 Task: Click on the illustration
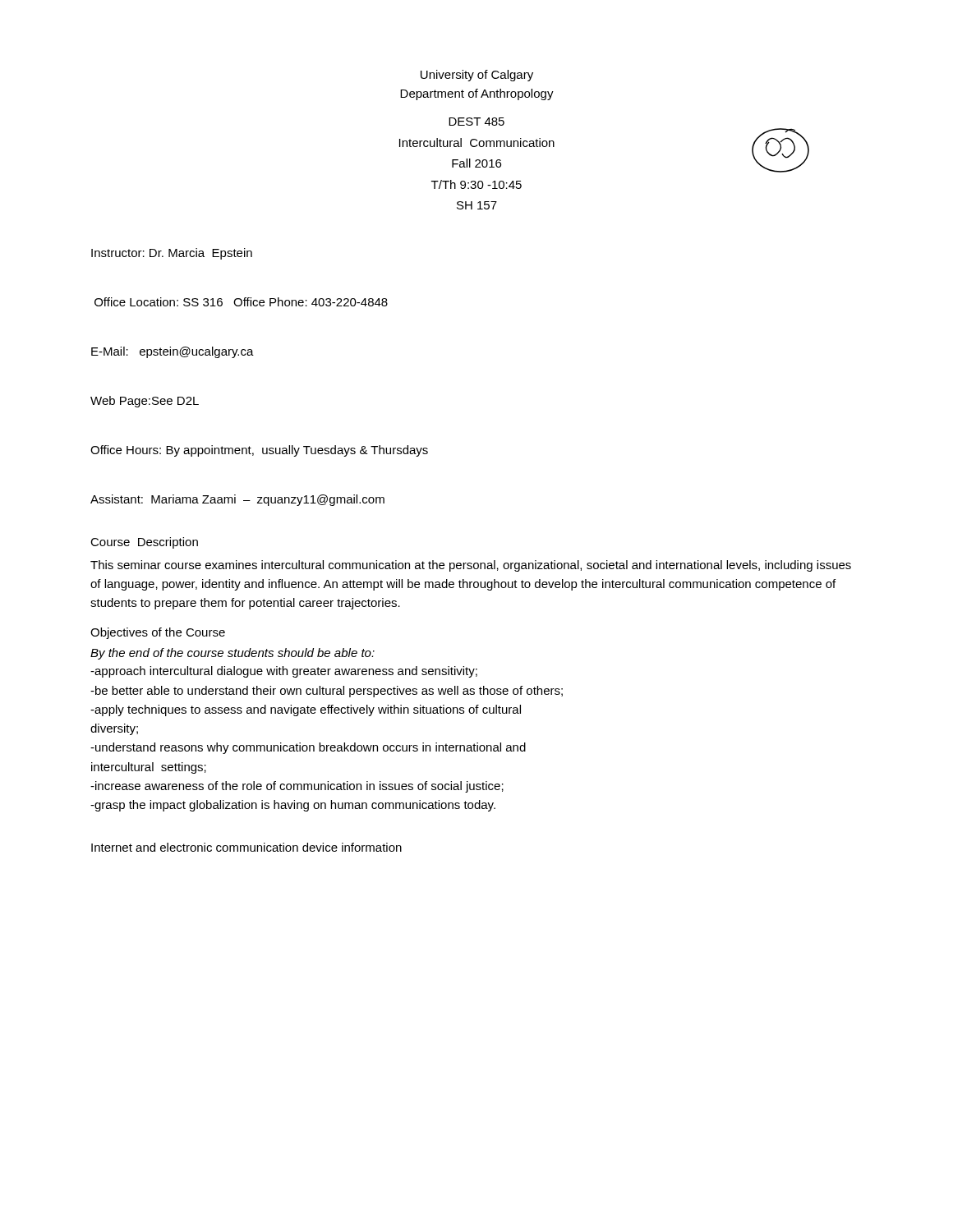point(780,148)
